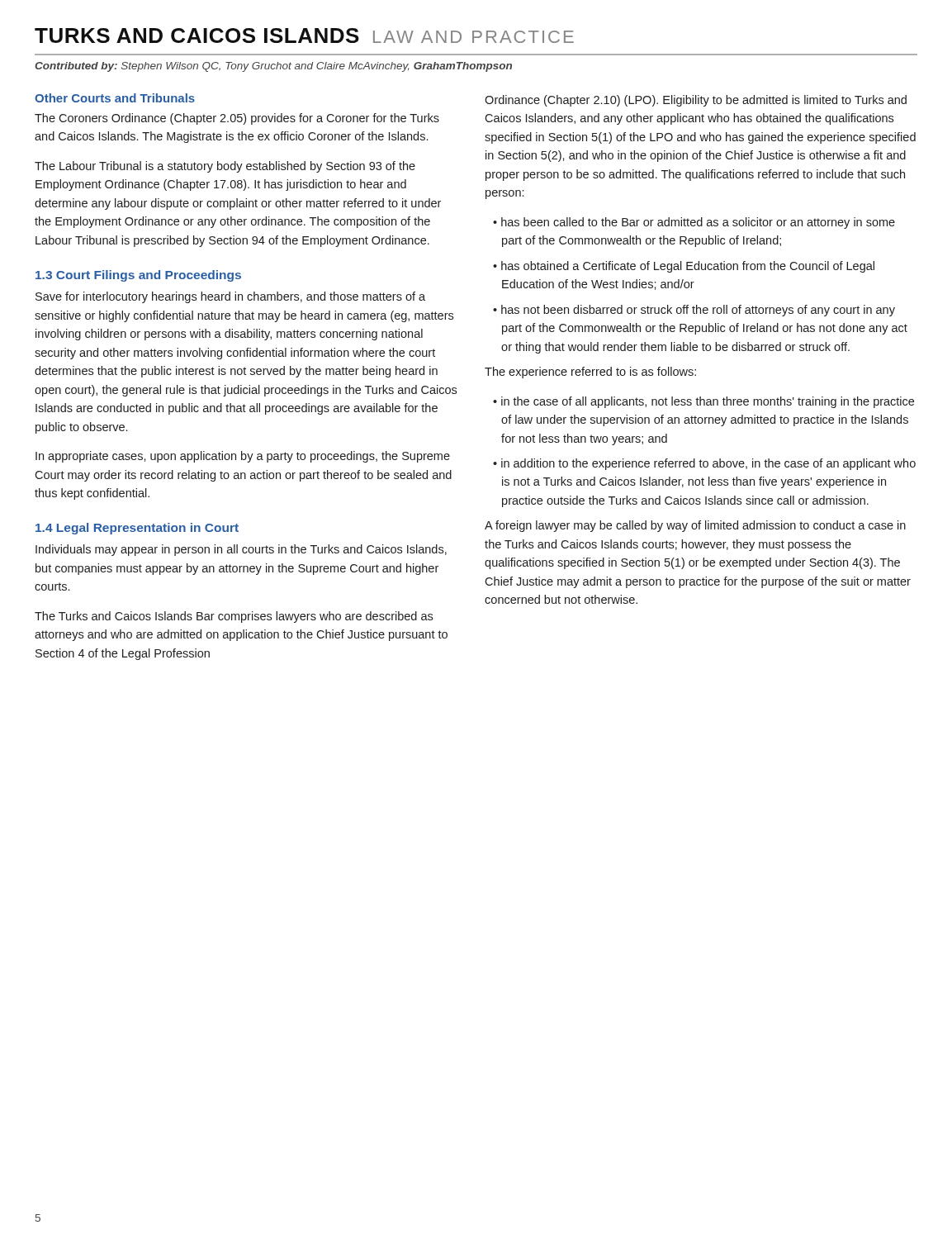
Task: Point to the text starting "In appropriate cases, upon application by a party"
Action: pyautogui.click(x=243, y=475)
